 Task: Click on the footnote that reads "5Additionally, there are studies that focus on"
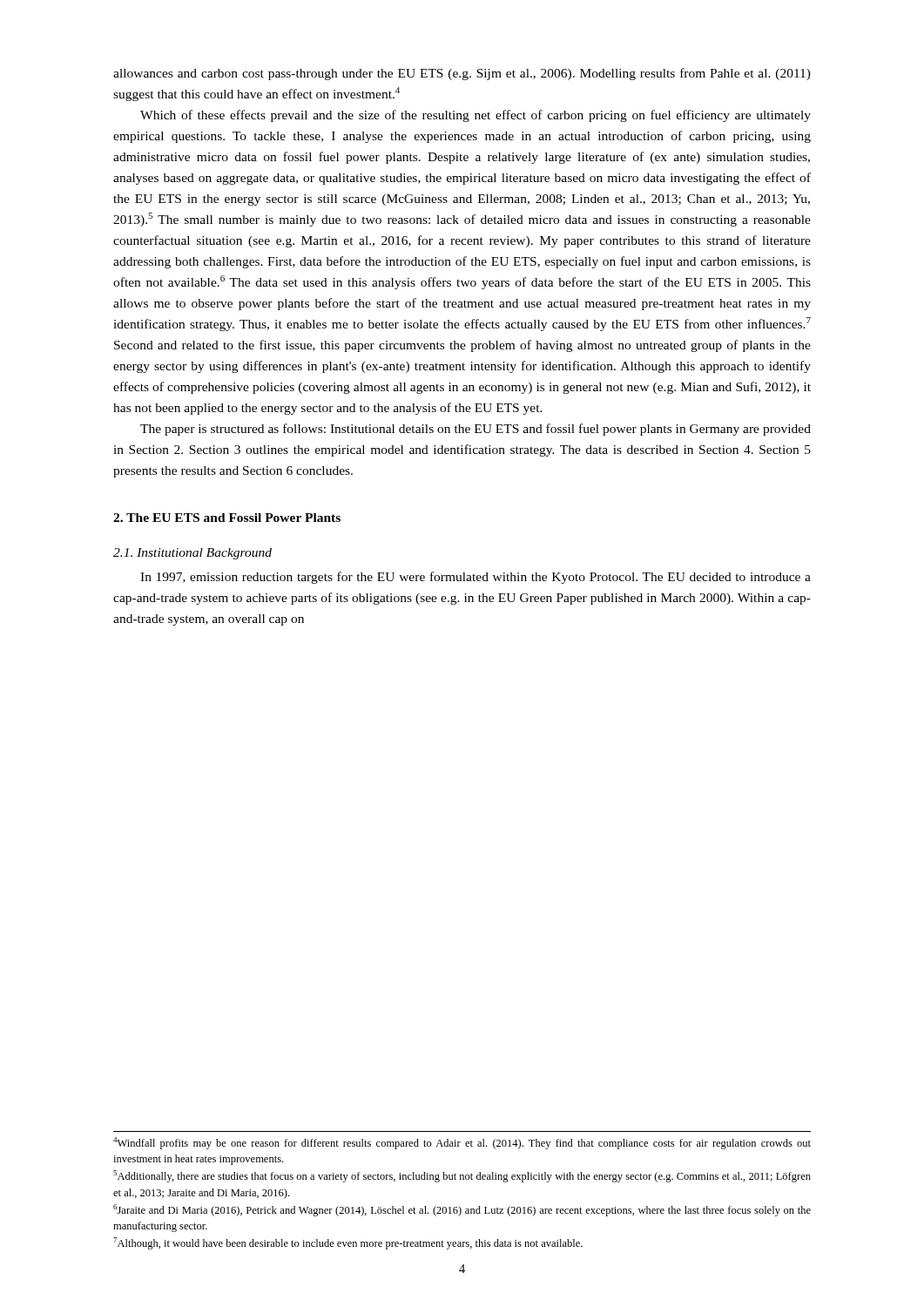(462, 1184)
